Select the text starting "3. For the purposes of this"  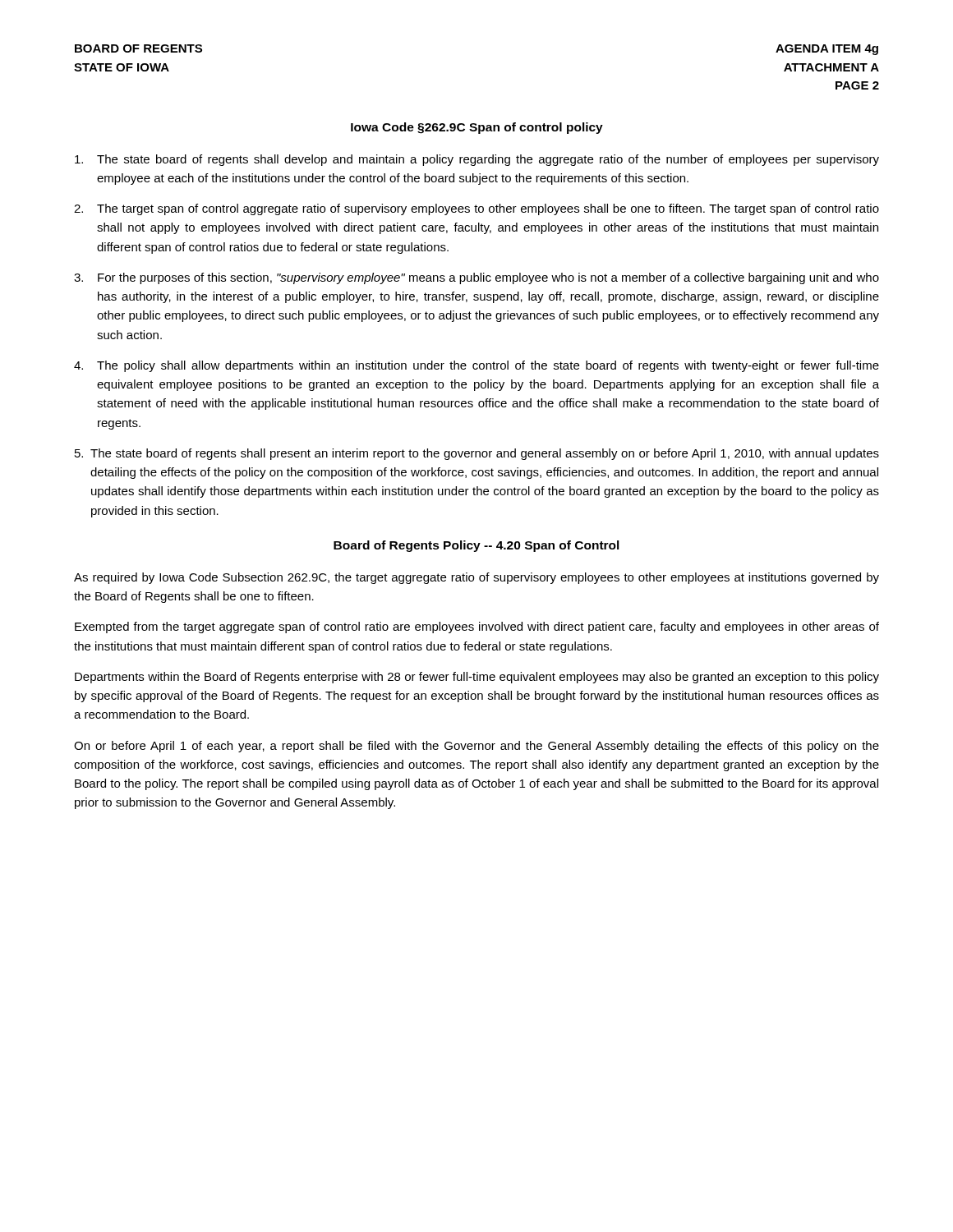pyautogui.click(x=476, y=306)
